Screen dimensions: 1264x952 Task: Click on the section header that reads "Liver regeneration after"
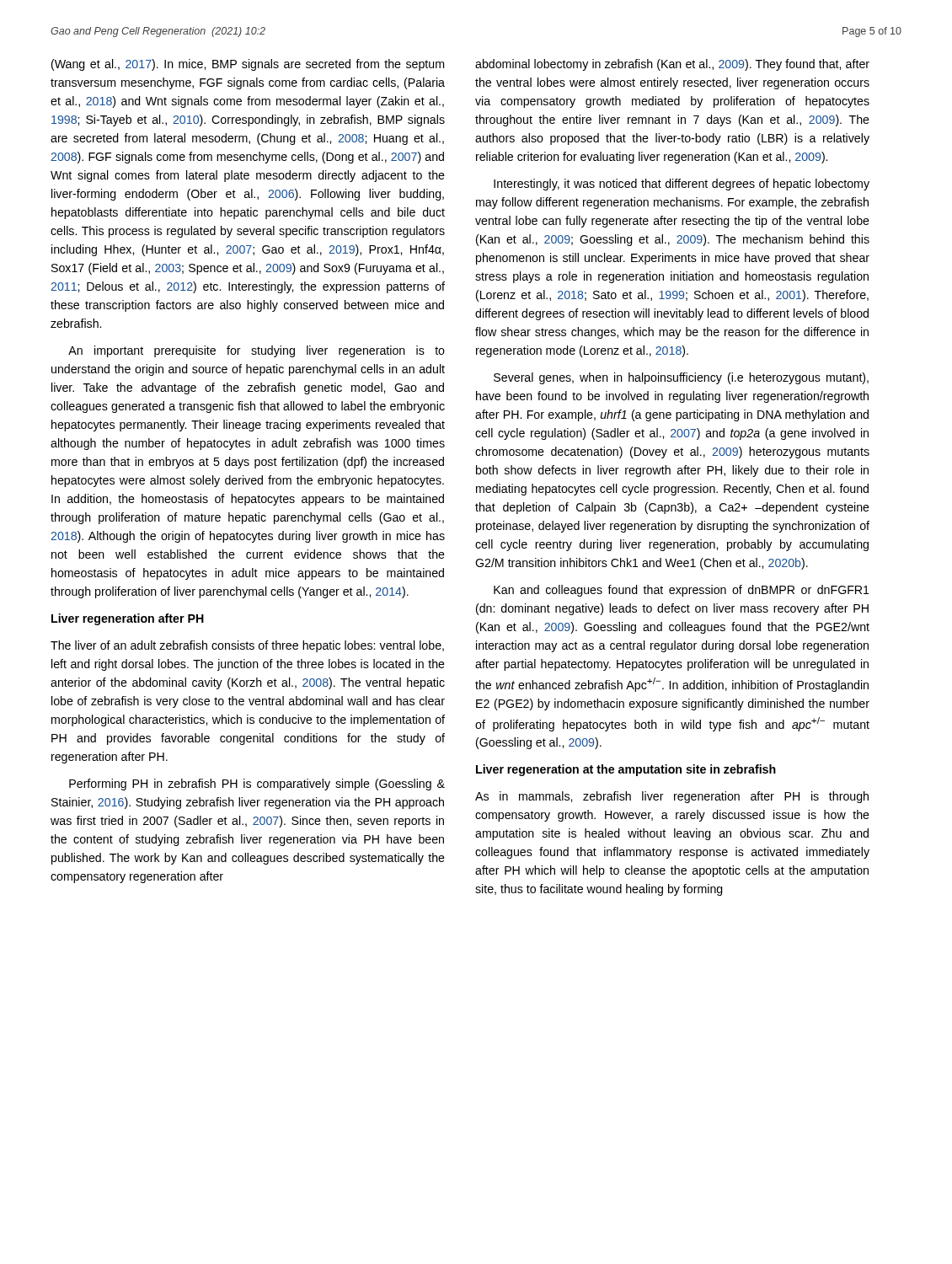(x=128, y=619)
